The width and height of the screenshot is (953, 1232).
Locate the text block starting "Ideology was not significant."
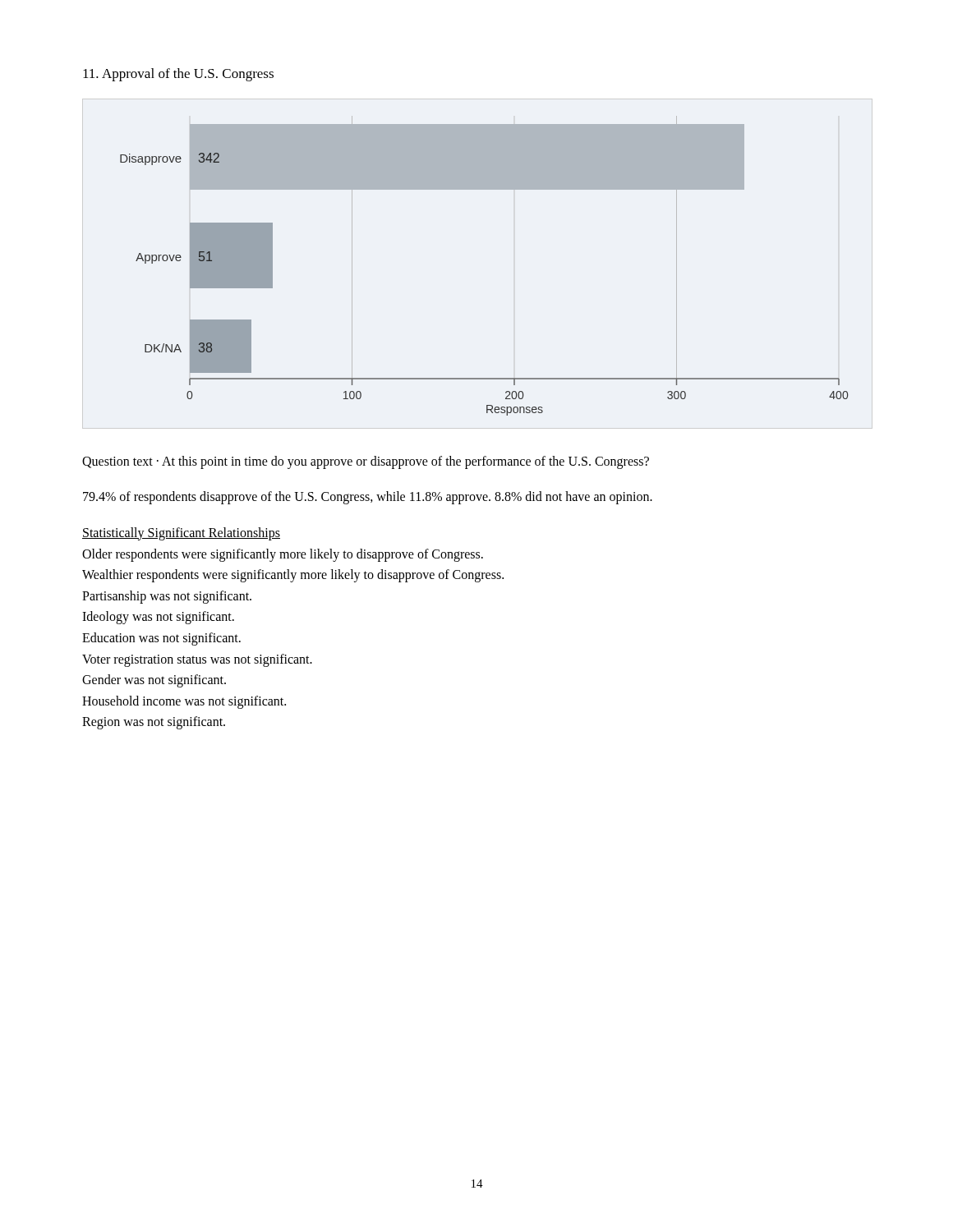coord(158,617)
